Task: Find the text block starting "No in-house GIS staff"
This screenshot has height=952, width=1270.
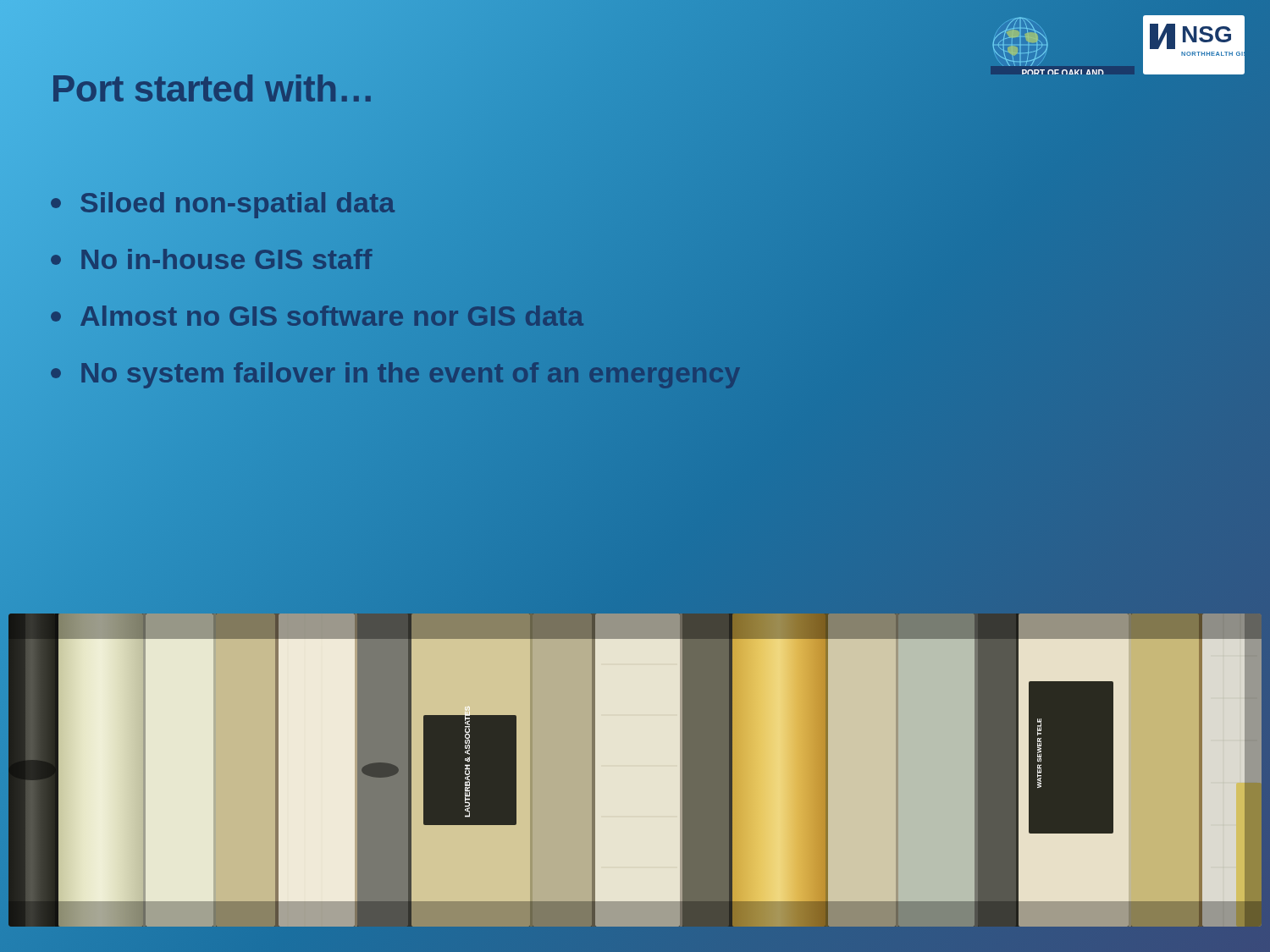Action: (212, 259)
